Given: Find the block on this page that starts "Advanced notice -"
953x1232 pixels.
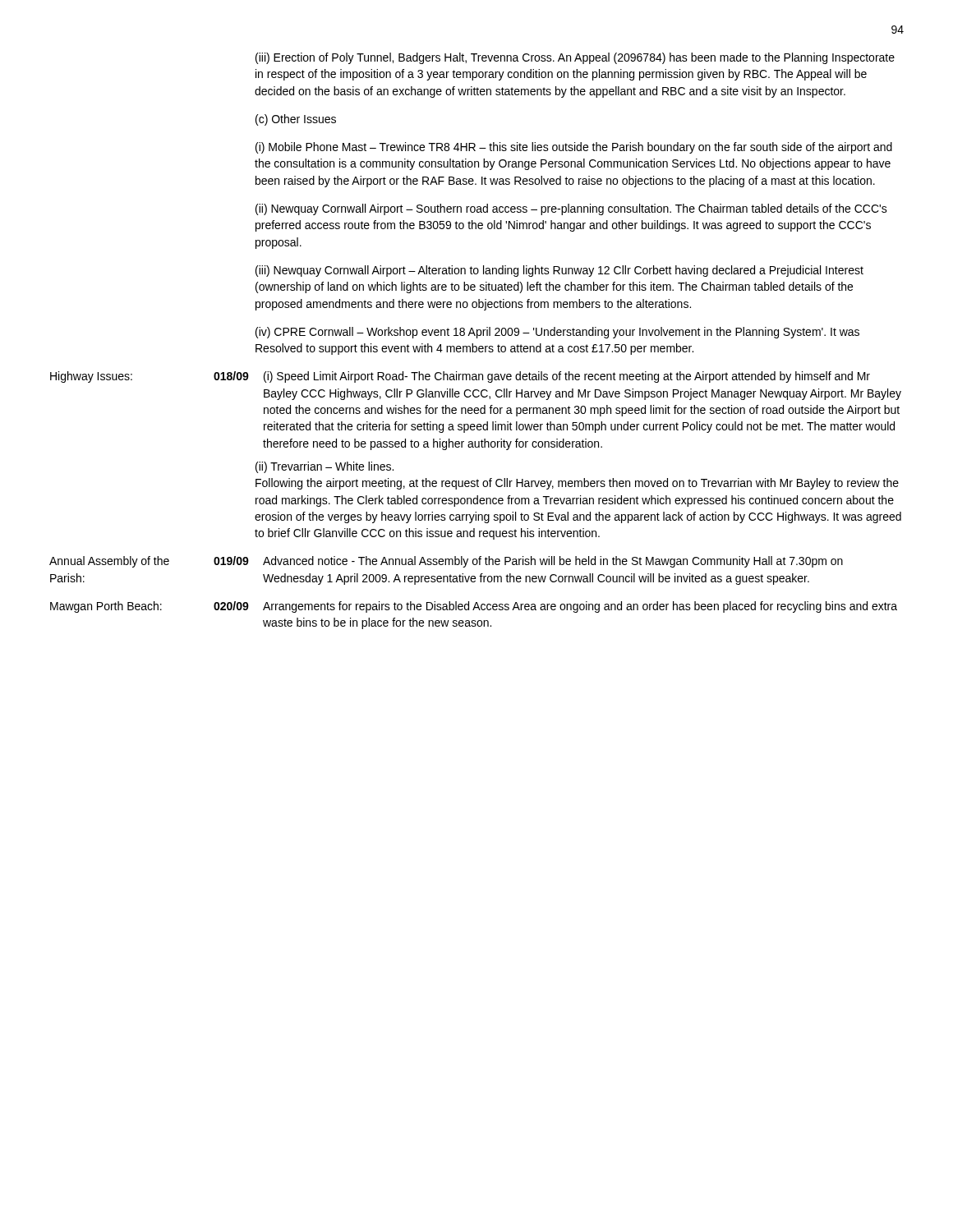Looking at the screenshot, I should click(x=553, y=570).
